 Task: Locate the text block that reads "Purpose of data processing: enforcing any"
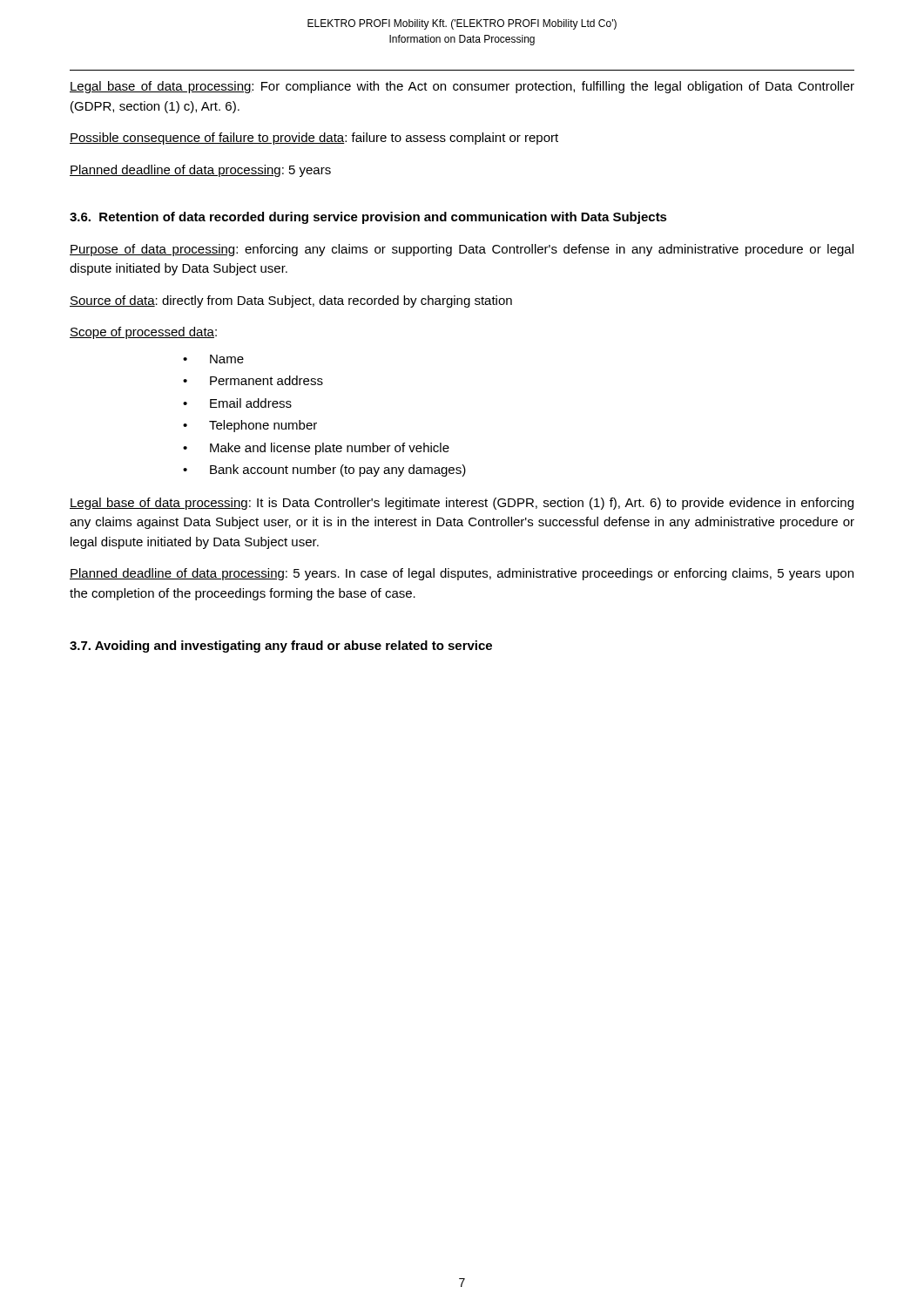[462, 258]
